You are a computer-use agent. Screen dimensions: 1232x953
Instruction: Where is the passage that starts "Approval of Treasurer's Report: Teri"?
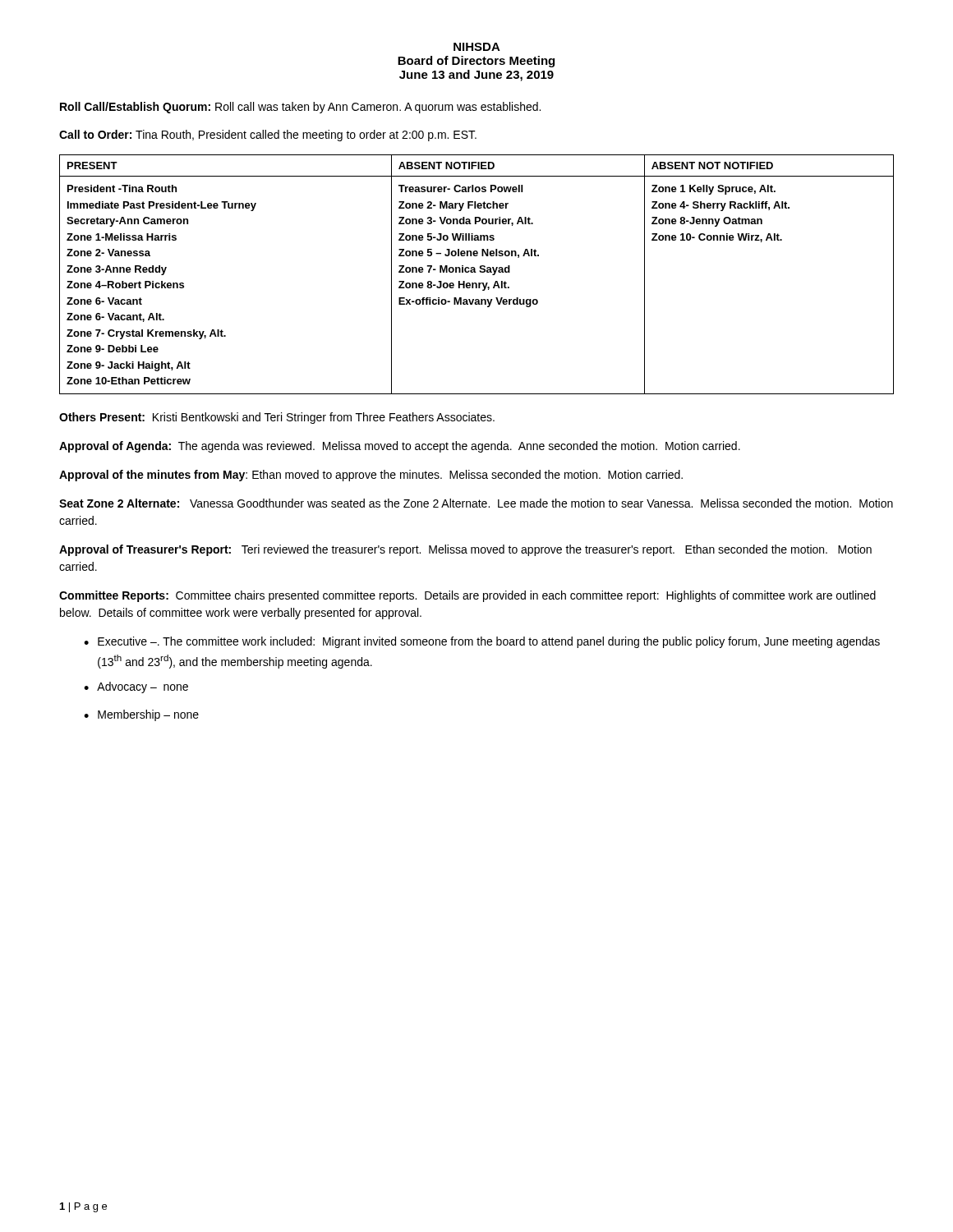pos(466,558)
